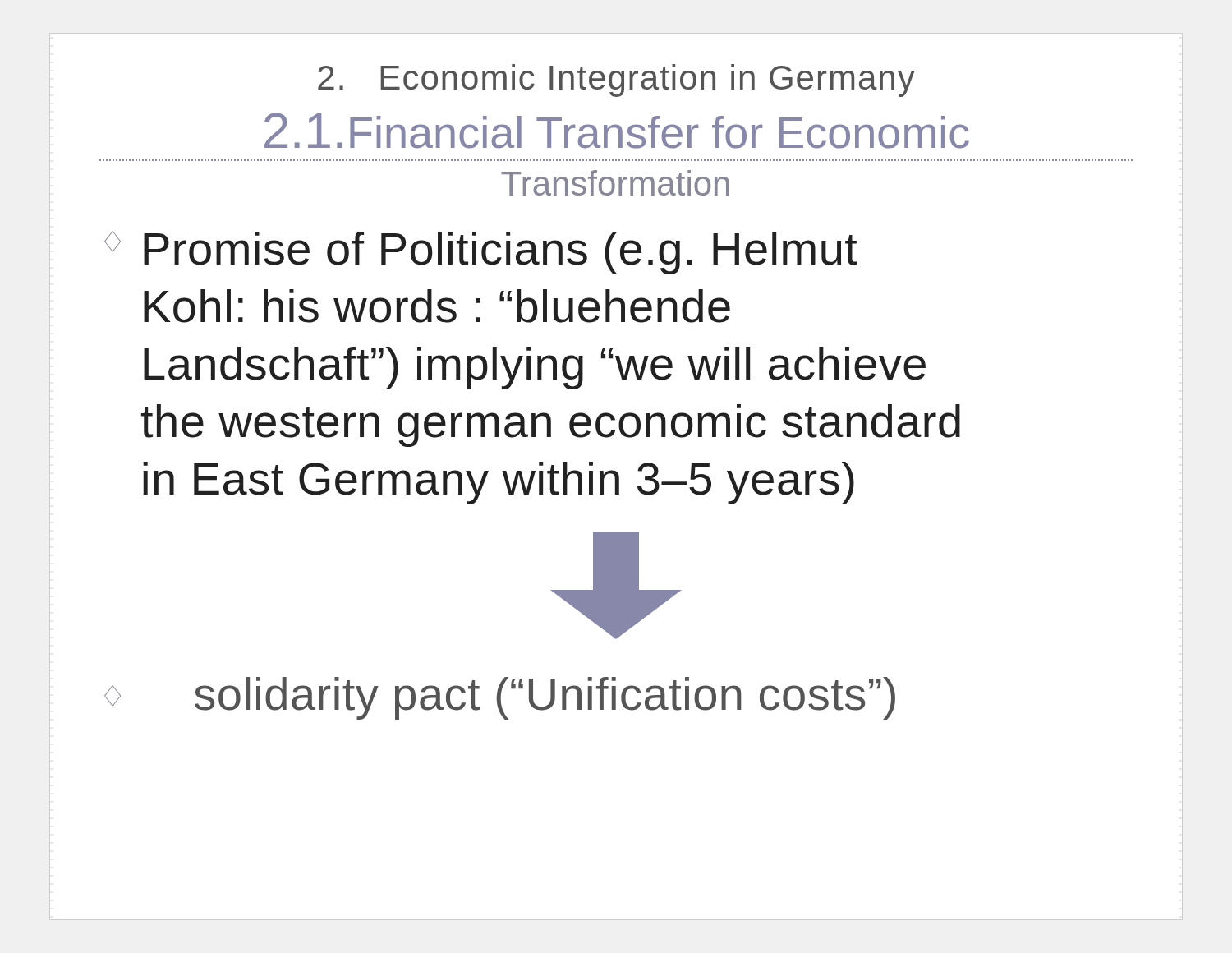Locate the illustration
Viewport: 1232px width, 953px height.
[616, 587]
